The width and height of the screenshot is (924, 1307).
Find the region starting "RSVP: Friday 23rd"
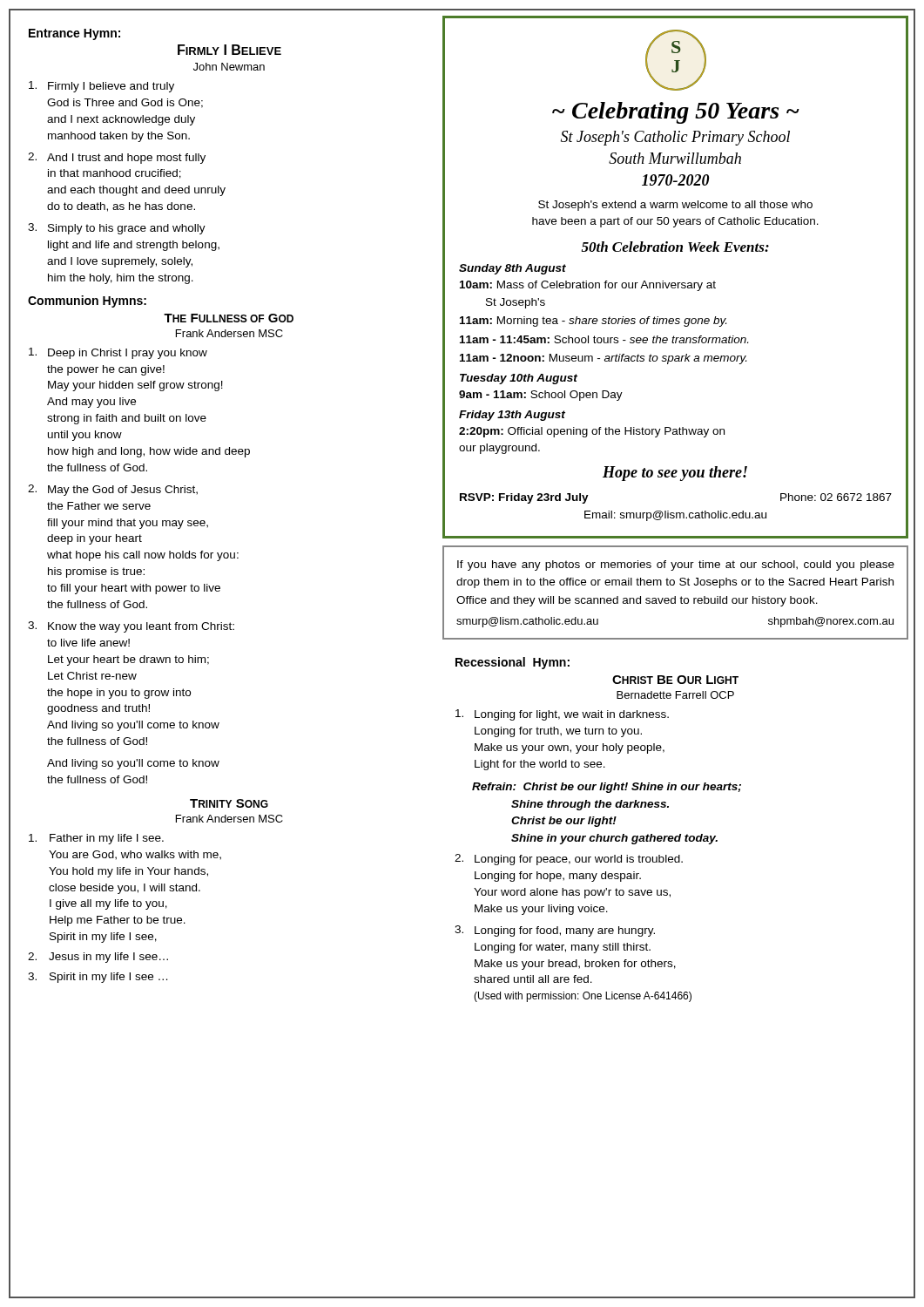coord(675,506)
